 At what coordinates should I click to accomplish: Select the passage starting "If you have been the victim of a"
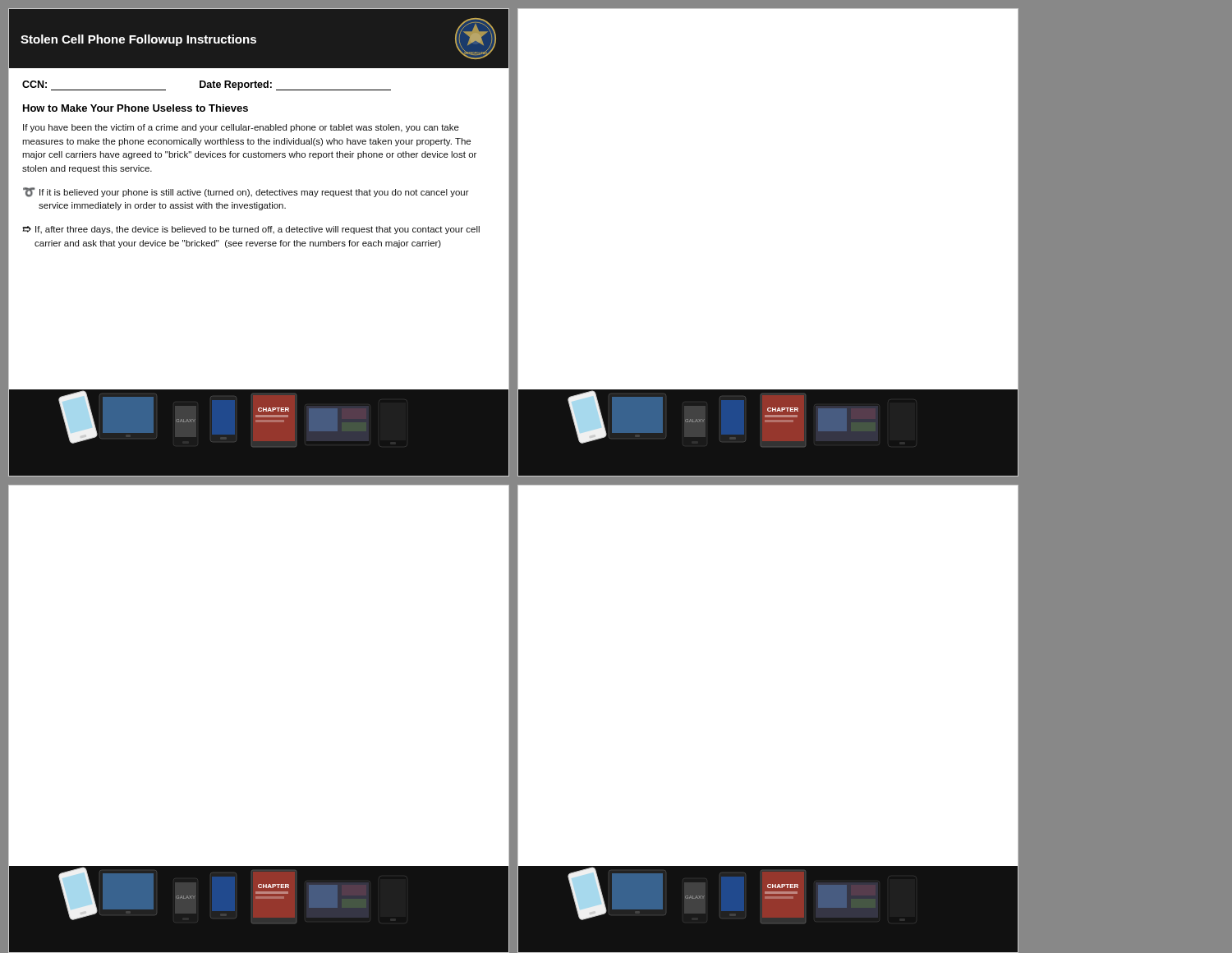click(249, 148)
